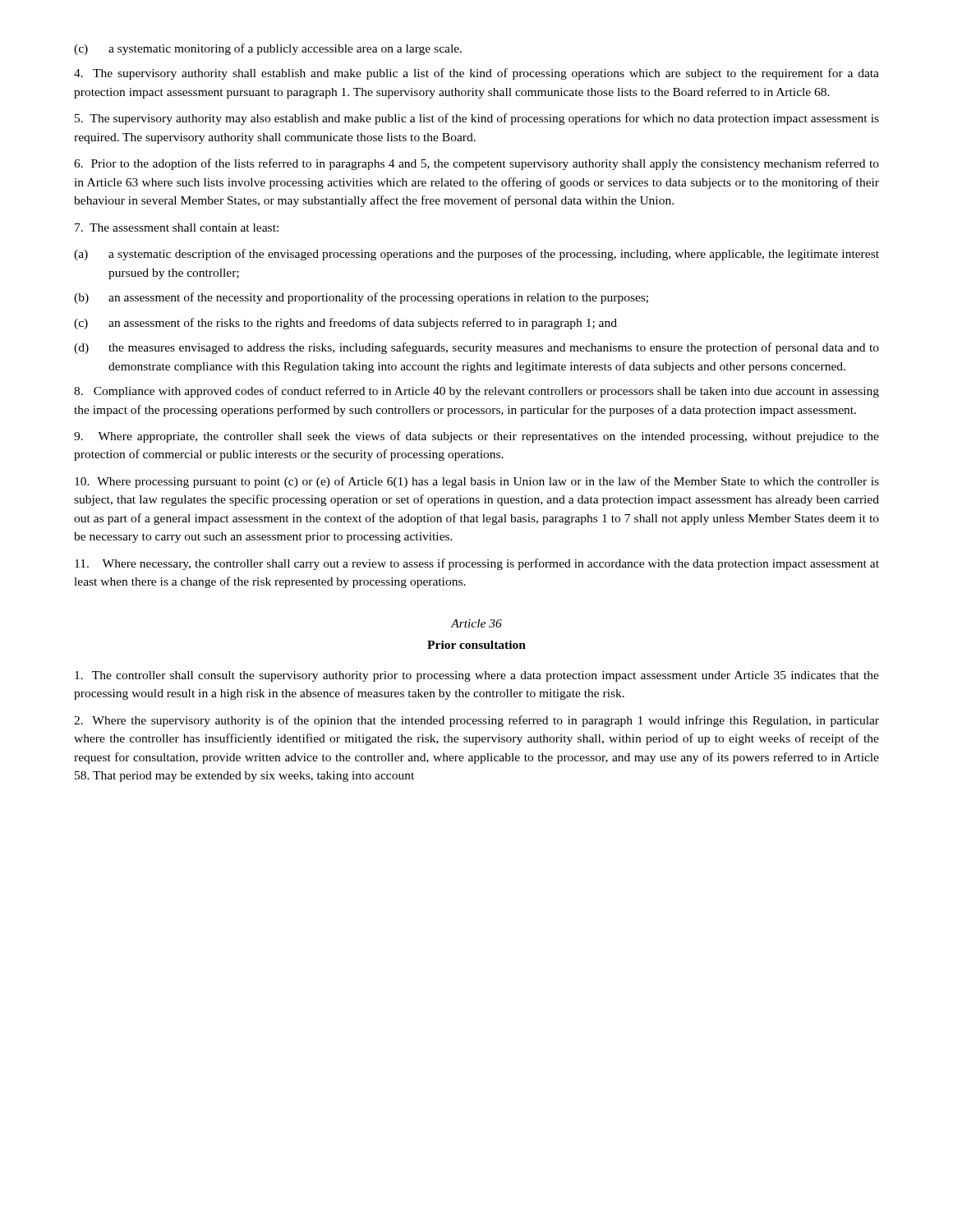Locate the passage starting "(c) an assessment of the risks to the"
The height and width of the screenshot is (1232, 953).
coord(476,323)
